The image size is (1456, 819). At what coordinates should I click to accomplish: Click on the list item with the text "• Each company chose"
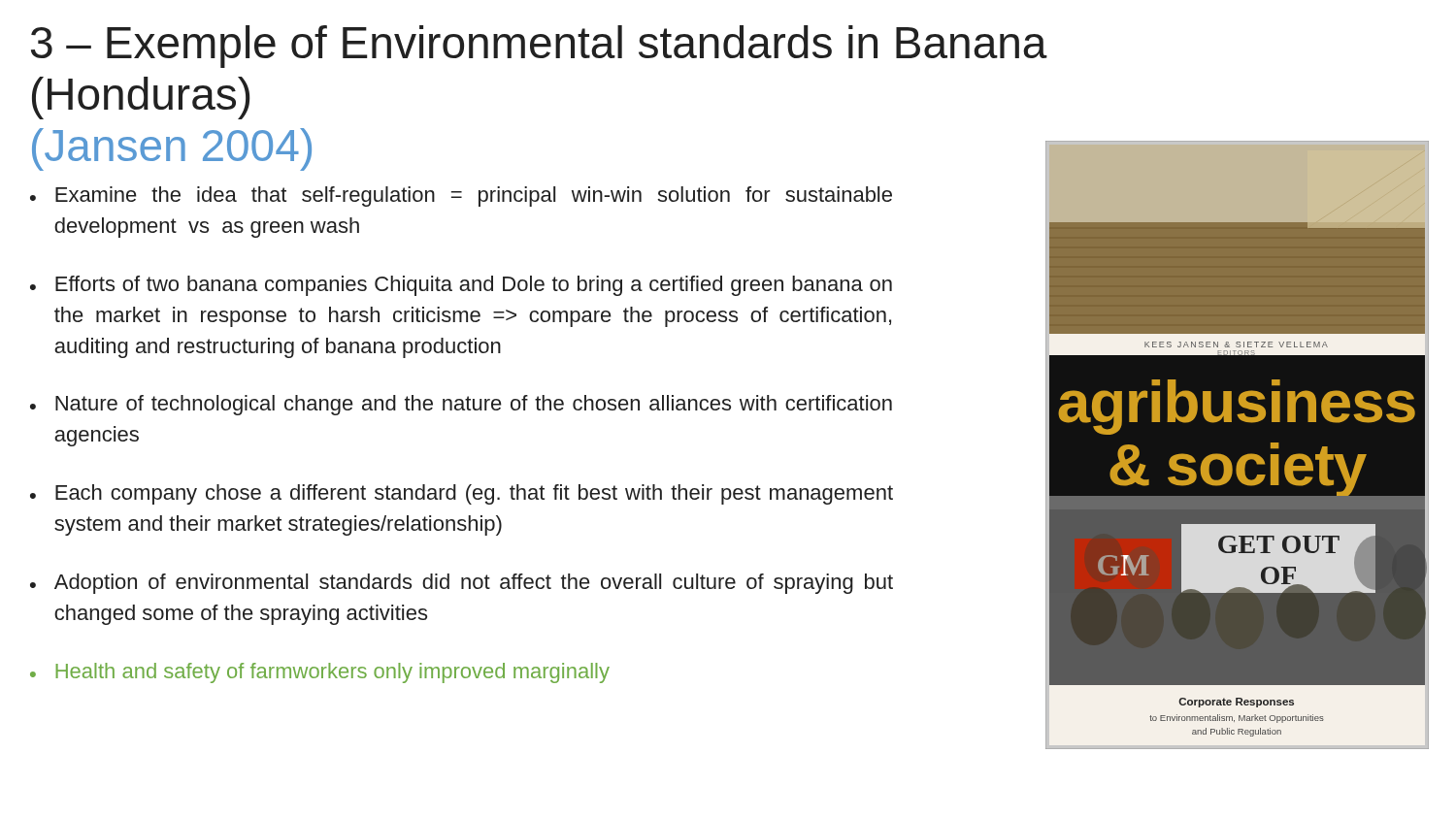pos(461,509)
